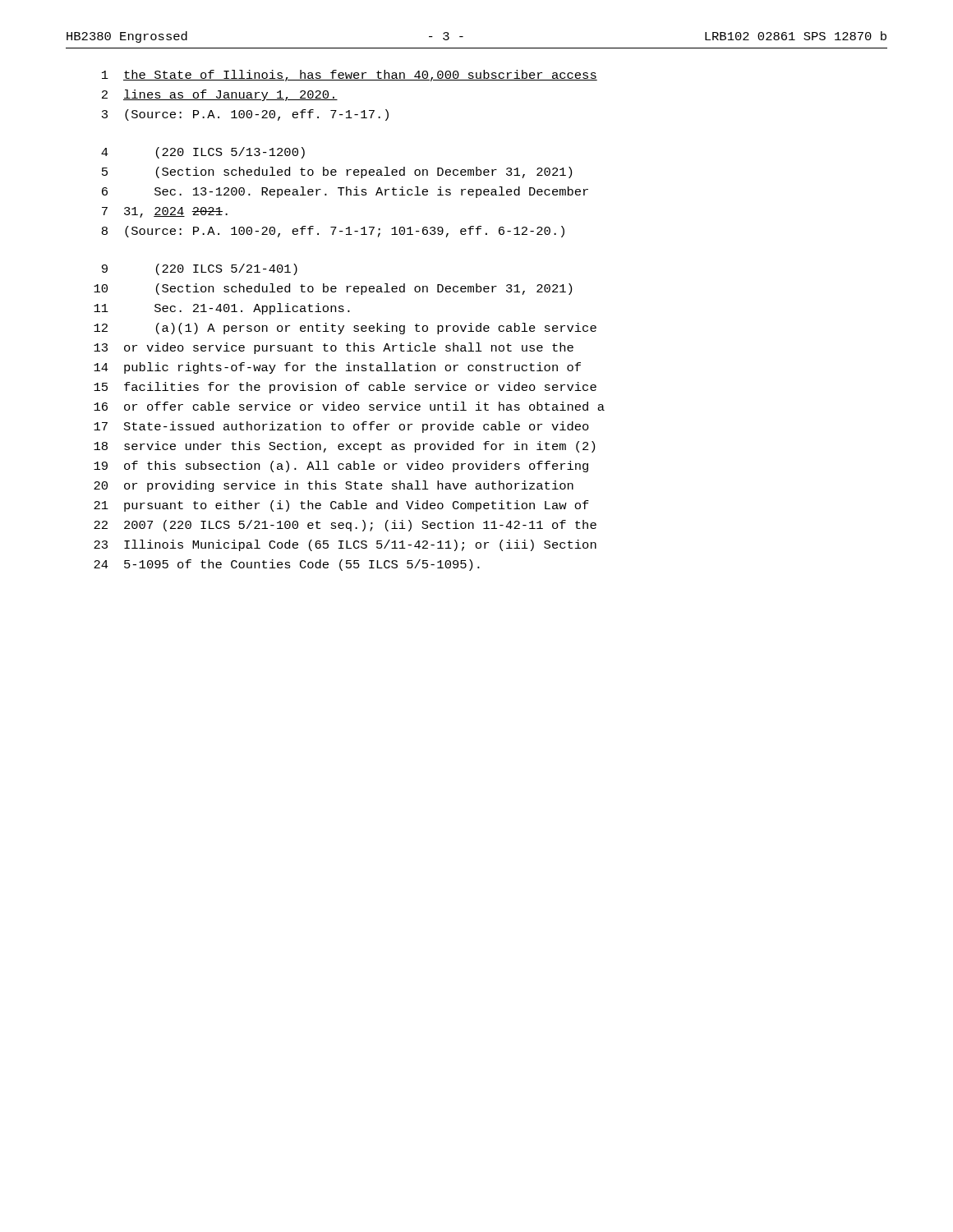
Task: Navigate to the text block starting "10 (Section scheduled to"
Action: [x=476, y=289]
